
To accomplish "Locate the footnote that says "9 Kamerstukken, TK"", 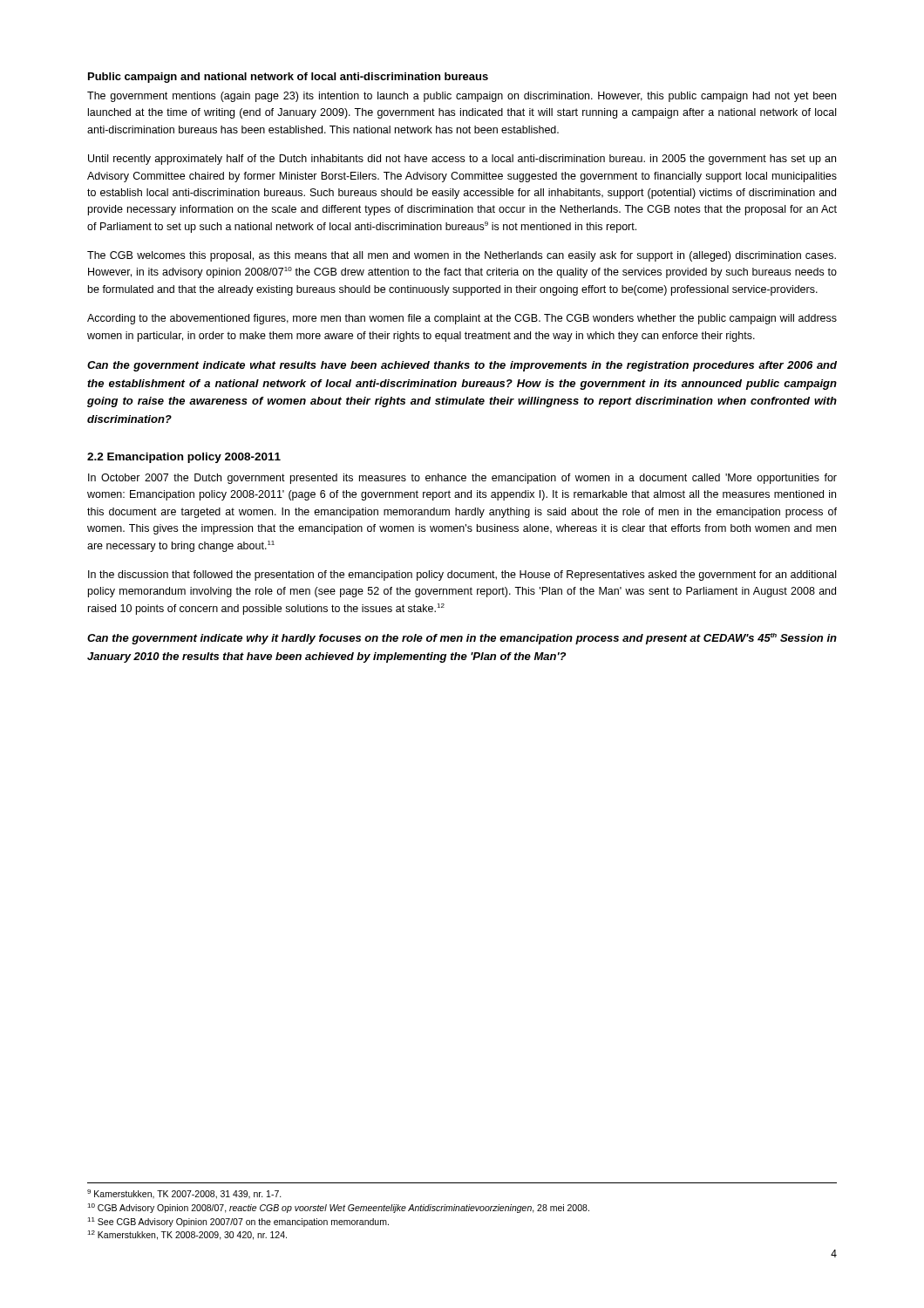I will [184, 1193].
